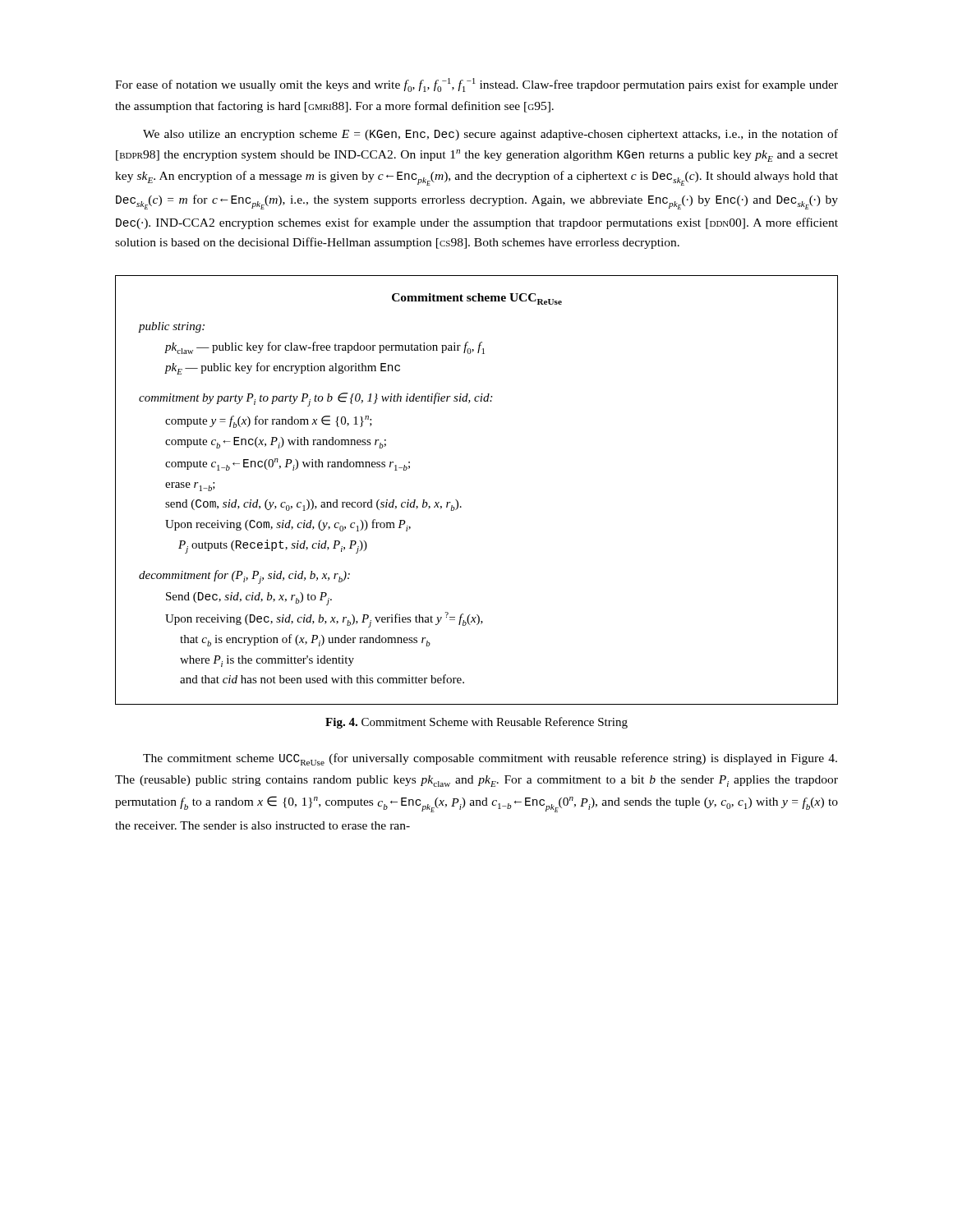Locate the text block containing "We also utilize an encryption scheme E"
Screen dimensions: 1232x953
476,188
